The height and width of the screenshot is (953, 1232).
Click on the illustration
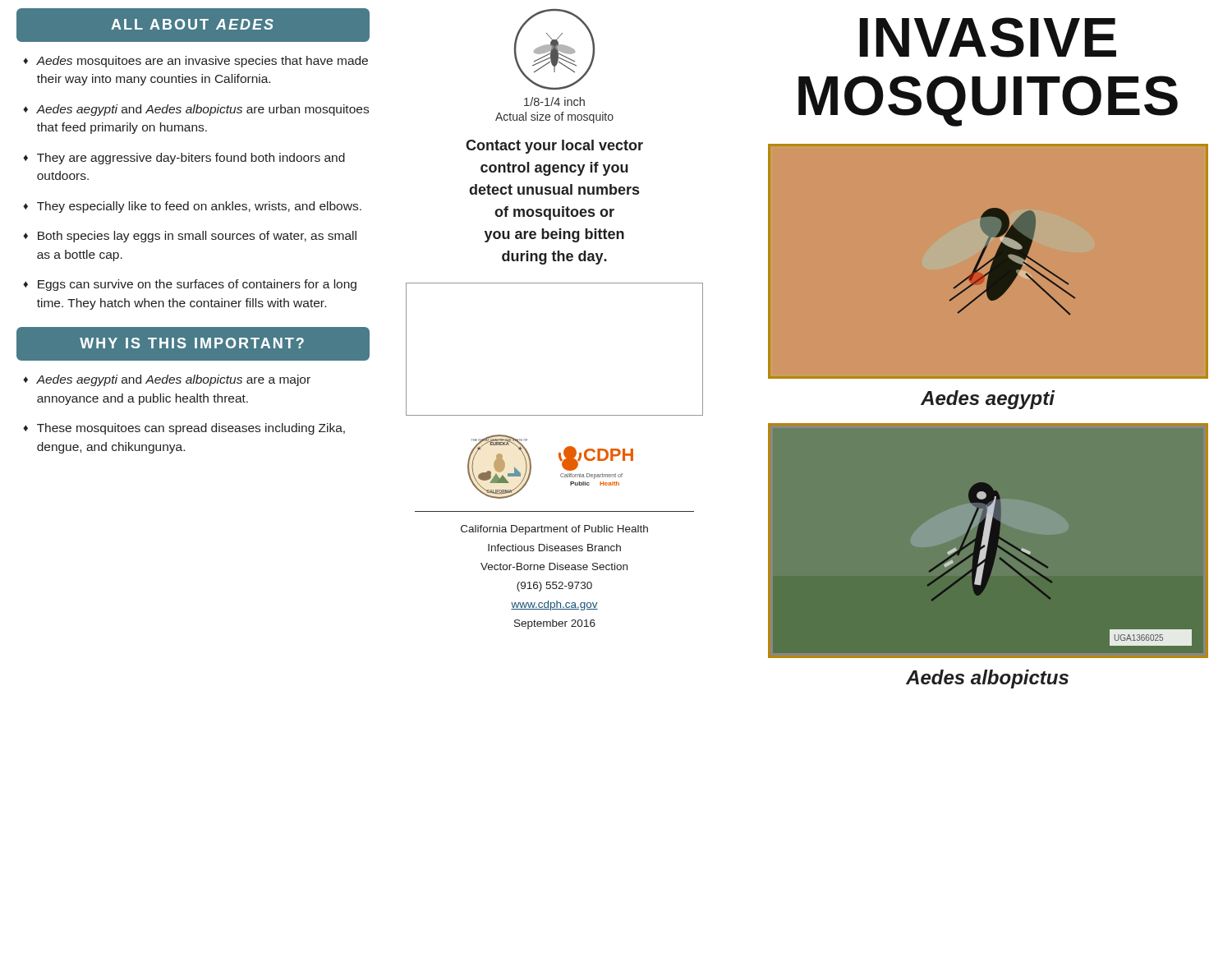[x=554, y=49]
